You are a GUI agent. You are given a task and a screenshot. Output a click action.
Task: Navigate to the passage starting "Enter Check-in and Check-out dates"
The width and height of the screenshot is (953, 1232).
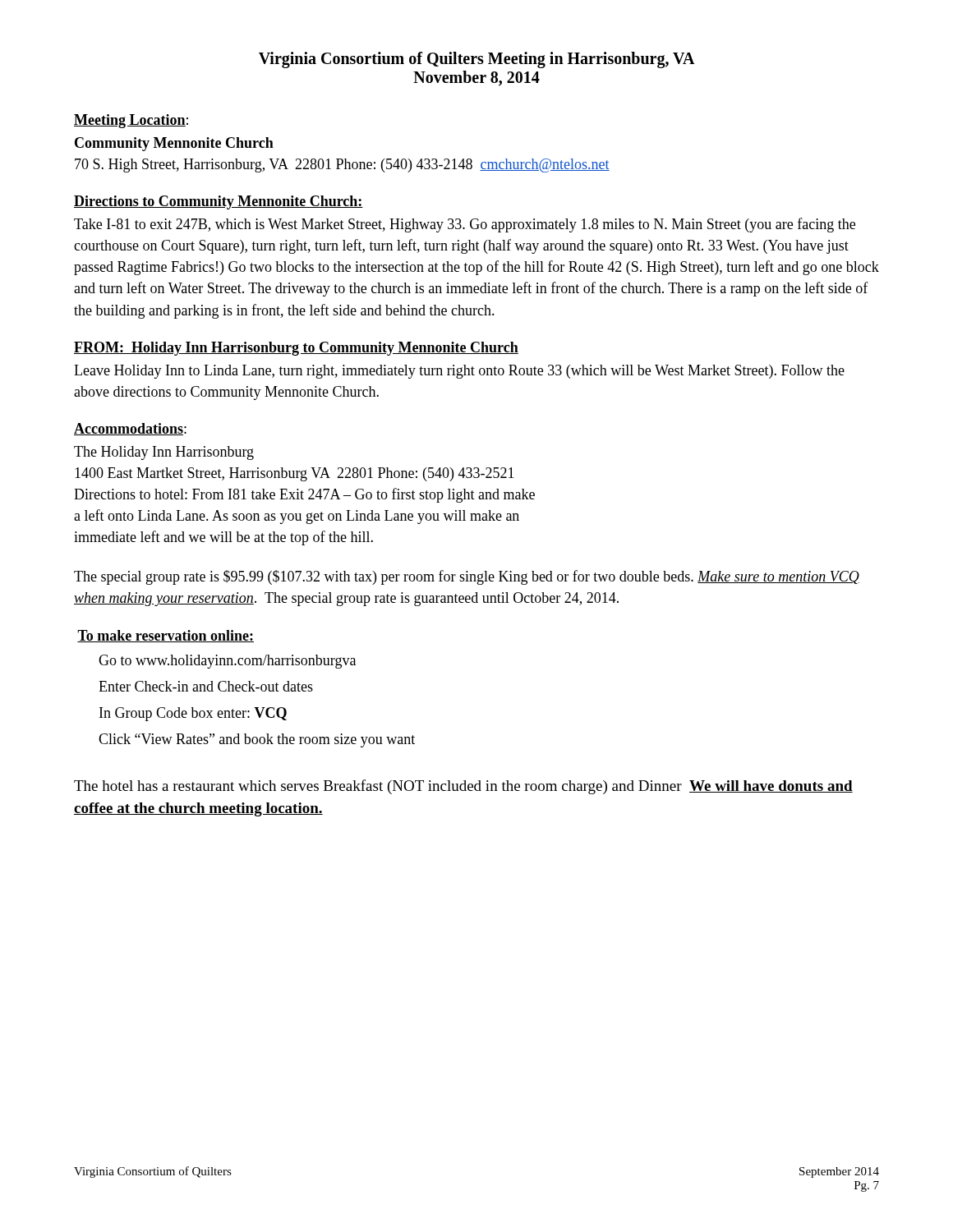coord(206,686)
